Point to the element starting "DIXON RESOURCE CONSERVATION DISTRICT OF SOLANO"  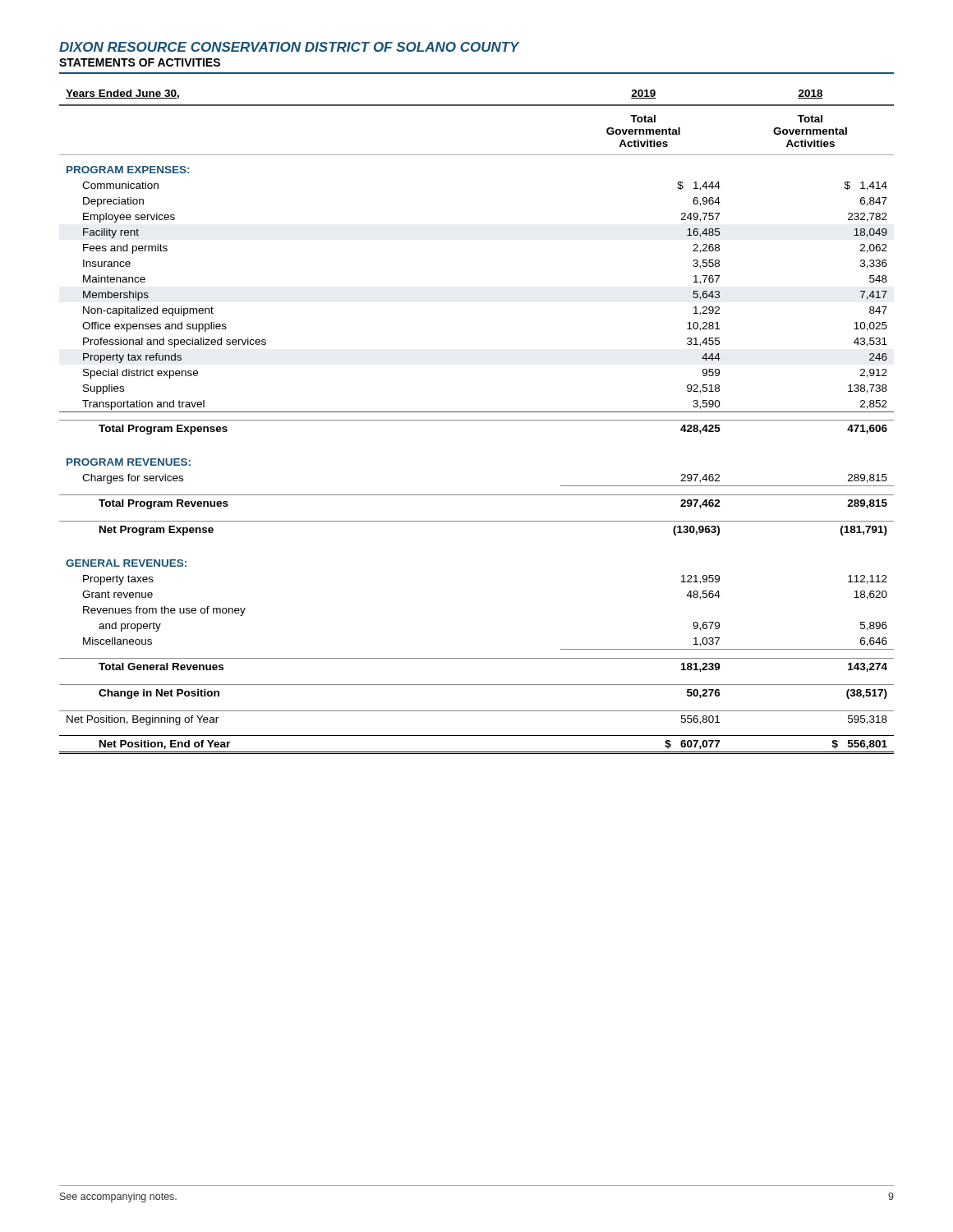(x=289, y=47)
